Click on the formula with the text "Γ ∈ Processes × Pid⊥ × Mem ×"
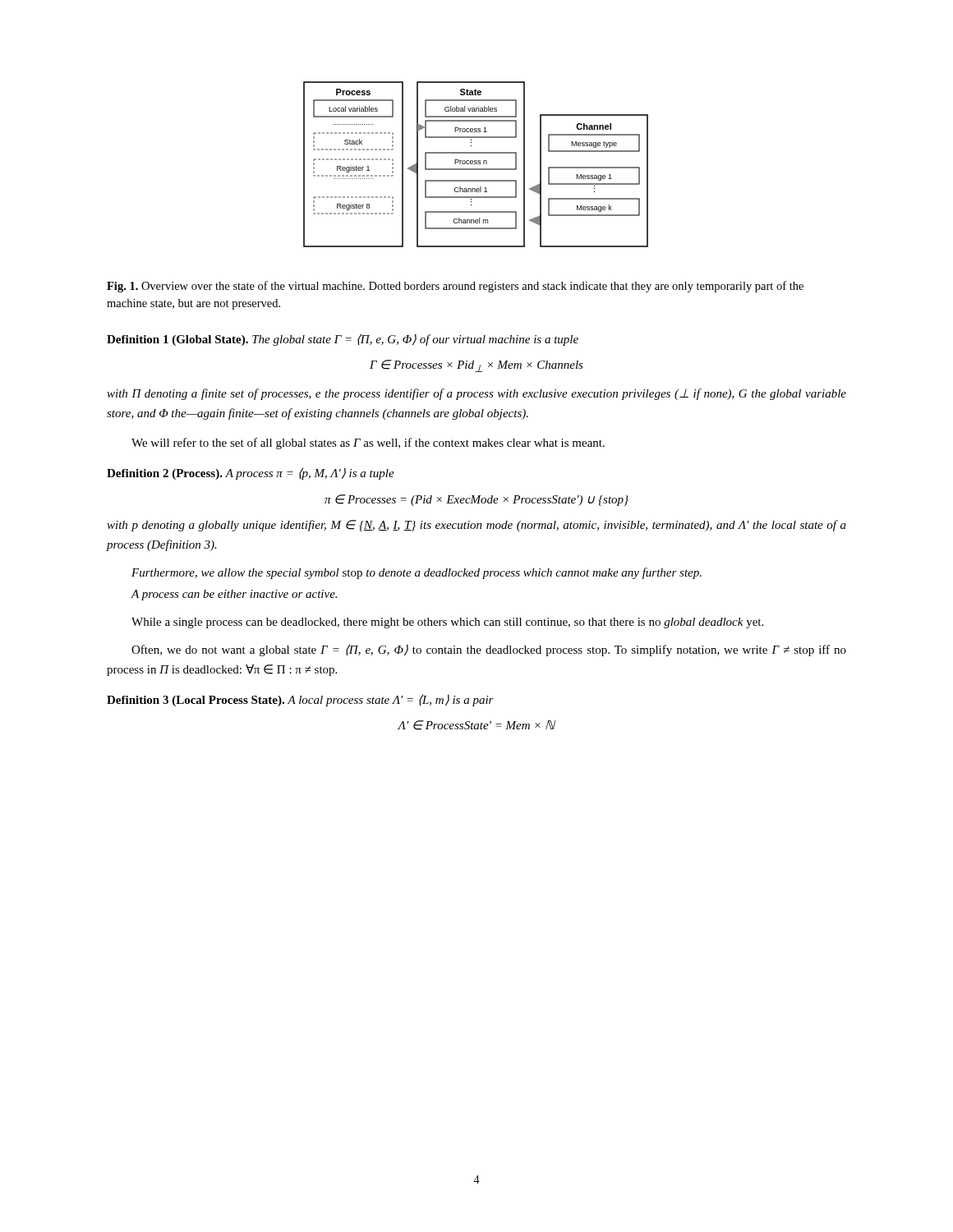Image resolution: width=953 pixels, height=1232 pixels. 476,367
